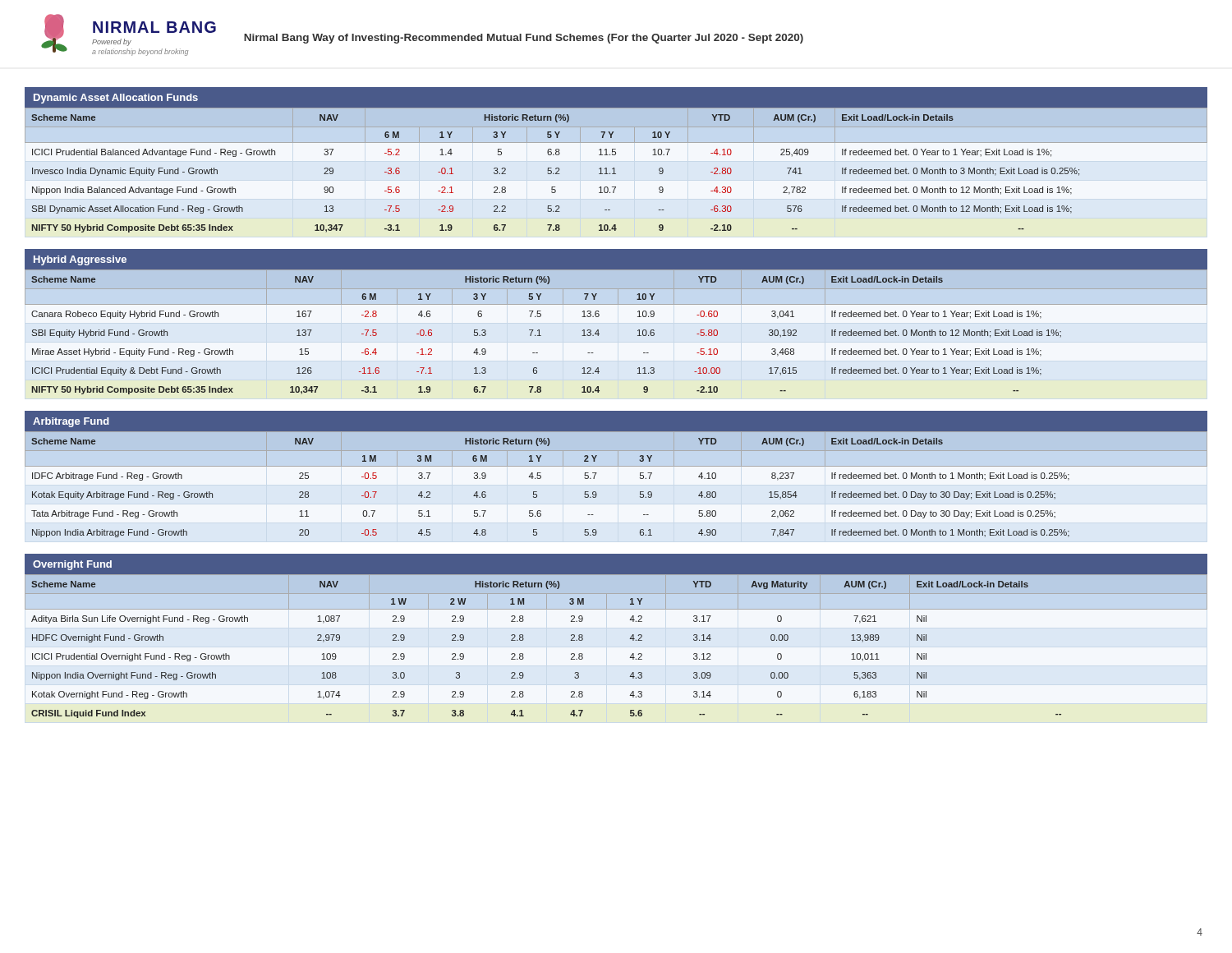Screen dimensions: 953x1232
Task: Select the table that reads "SBI Equity Hybrid Fund"
Action: 616,334
